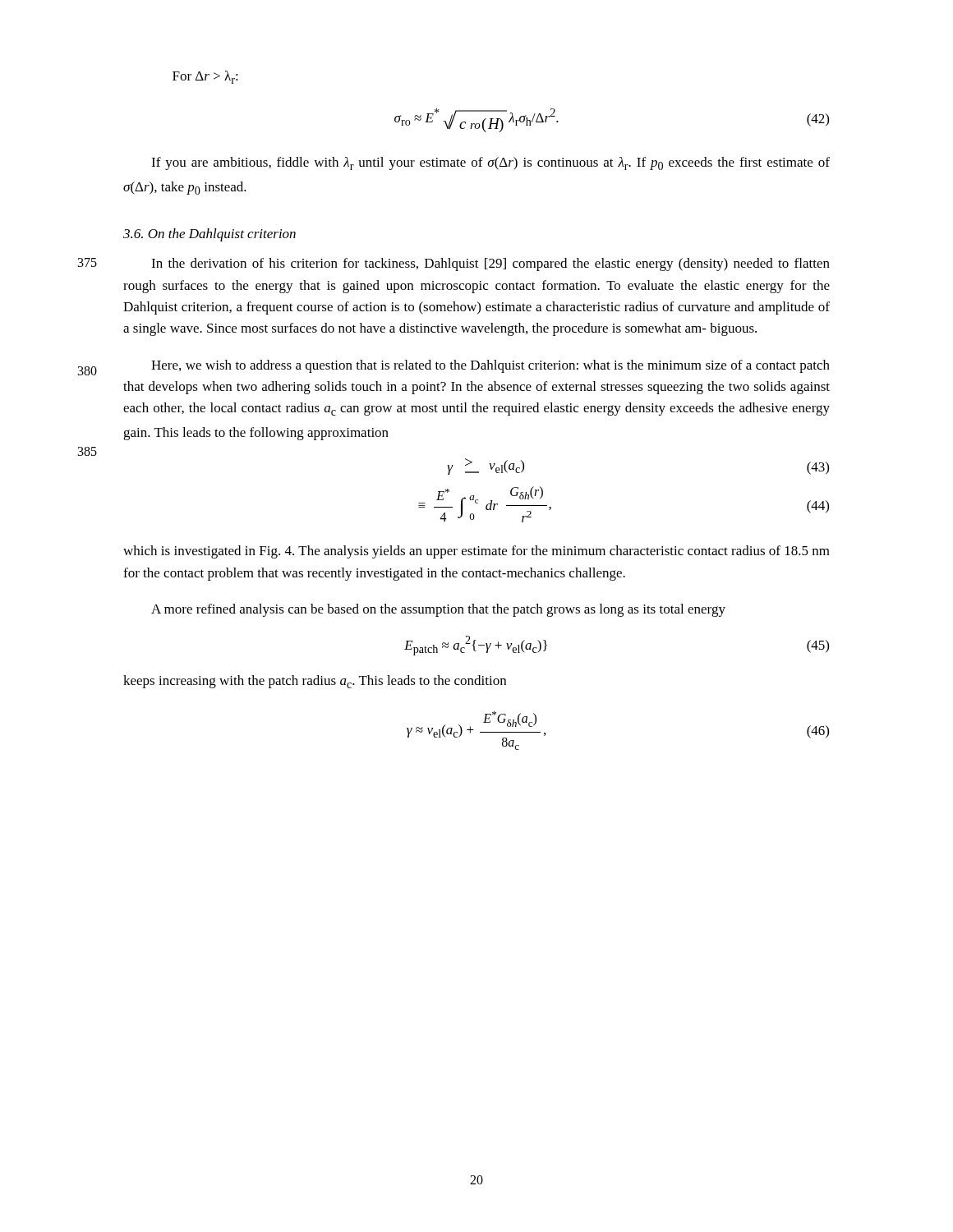
Task: Find the block on this page that starts "keeps increasing with the patch radius ac. This"
Action: [x=315, y=682]
